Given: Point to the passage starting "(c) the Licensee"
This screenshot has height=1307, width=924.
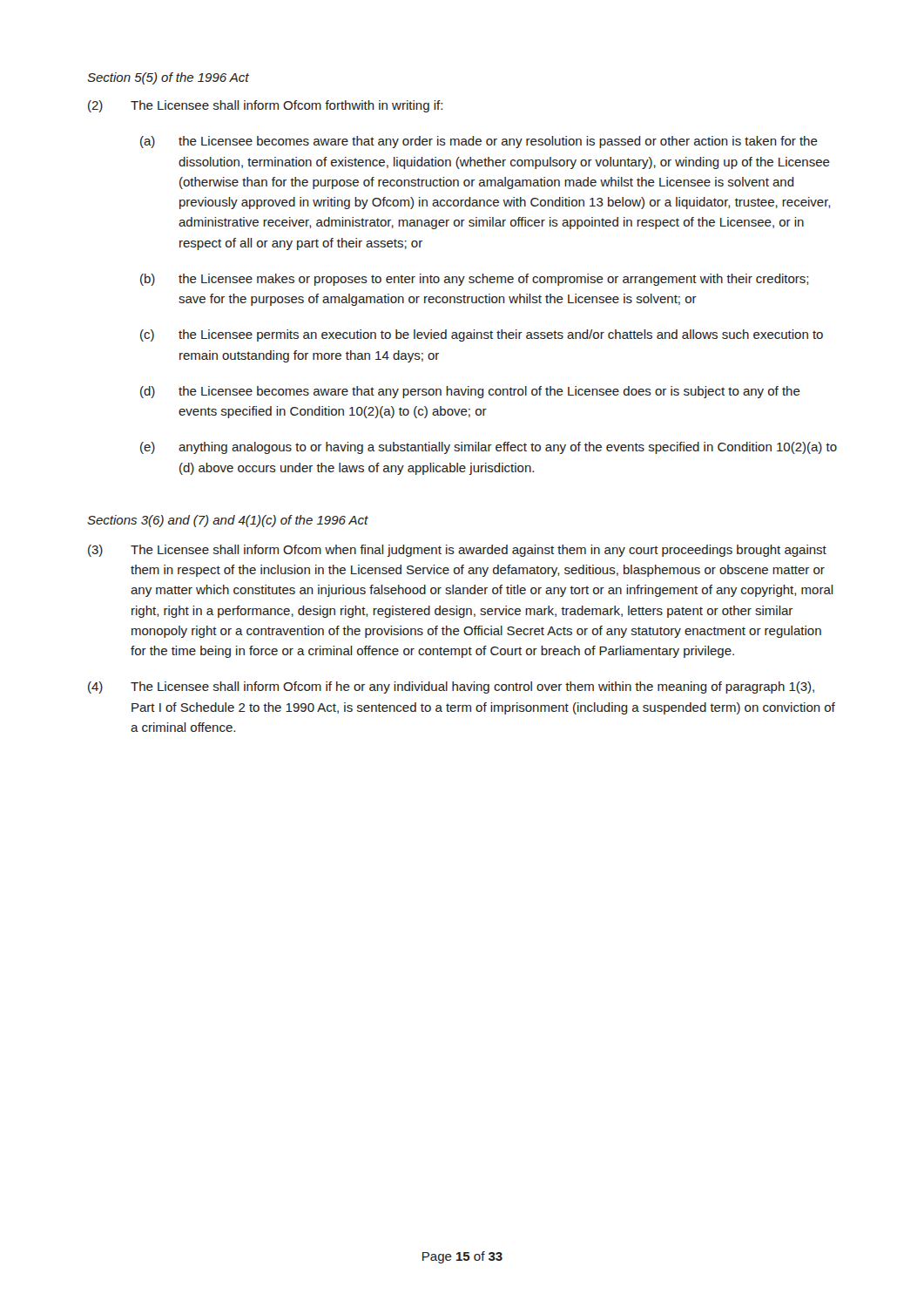Looking at the screenshot, I should pos(488,345).
